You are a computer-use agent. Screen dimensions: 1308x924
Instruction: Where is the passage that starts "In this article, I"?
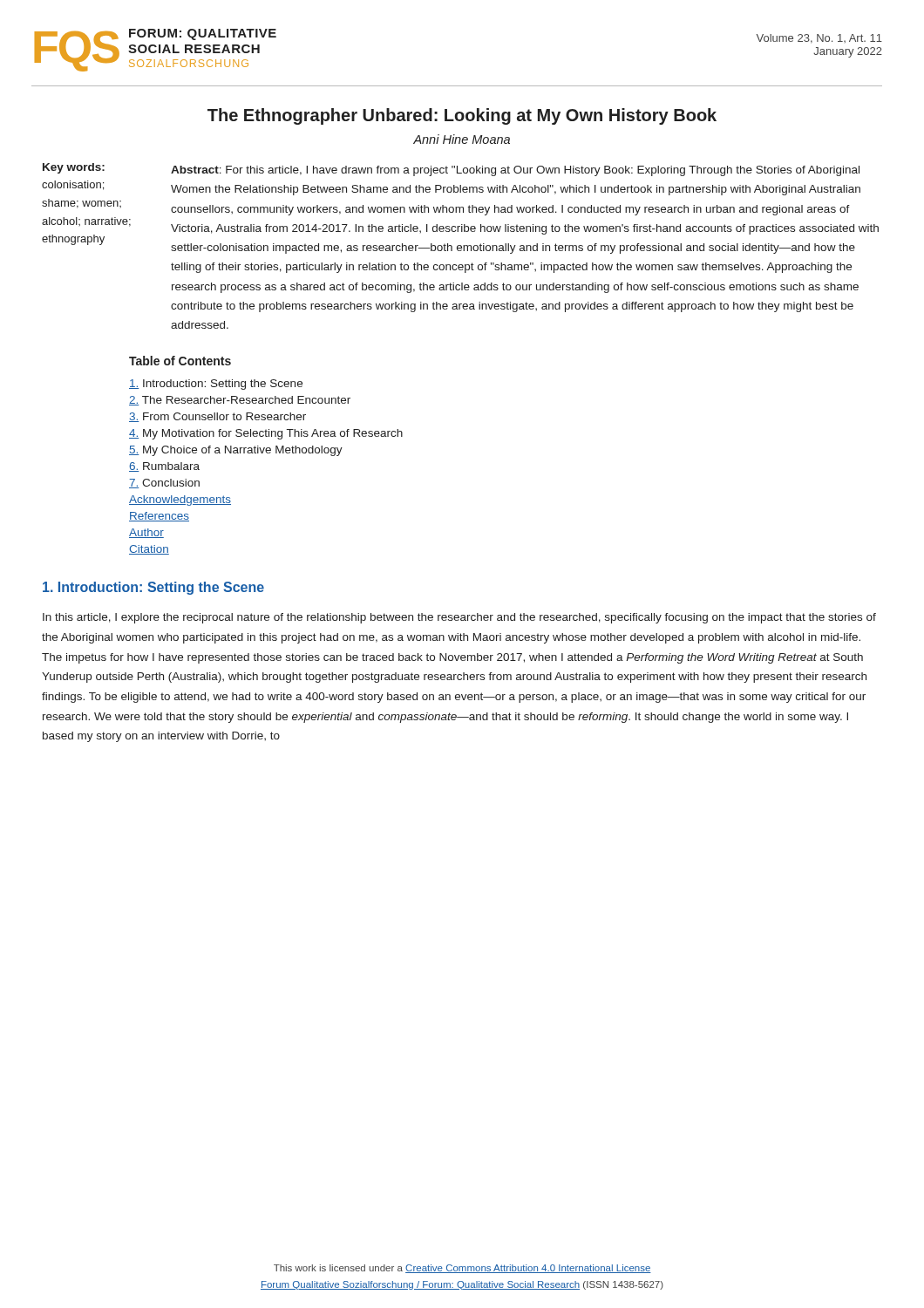pyautogui.click(x=459, y=677)
